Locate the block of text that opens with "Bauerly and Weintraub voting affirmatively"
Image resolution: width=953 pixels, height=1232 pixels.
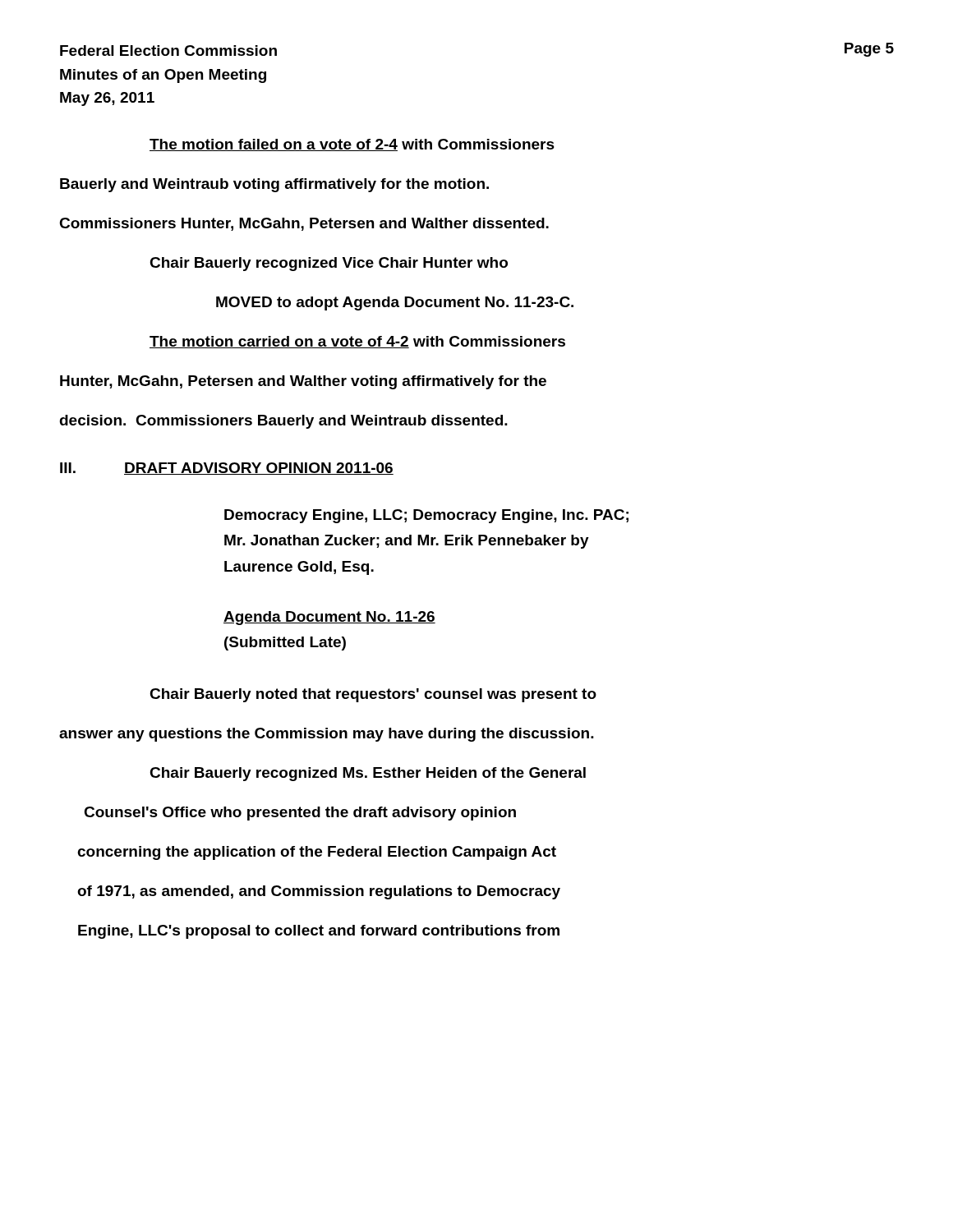275,184
